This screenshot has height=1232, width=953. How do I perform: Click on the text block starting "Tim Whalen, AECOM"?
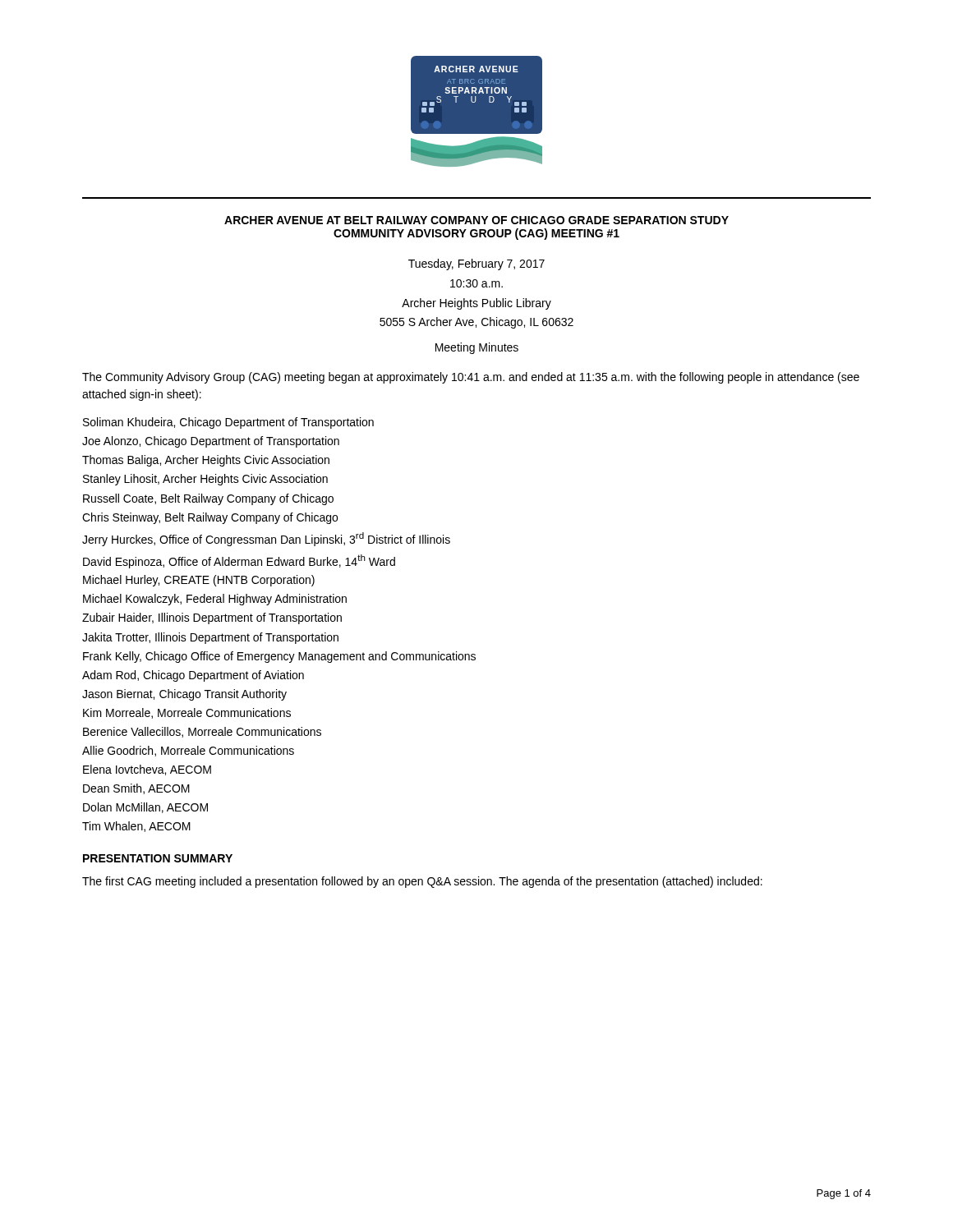(x=137, y=827)
